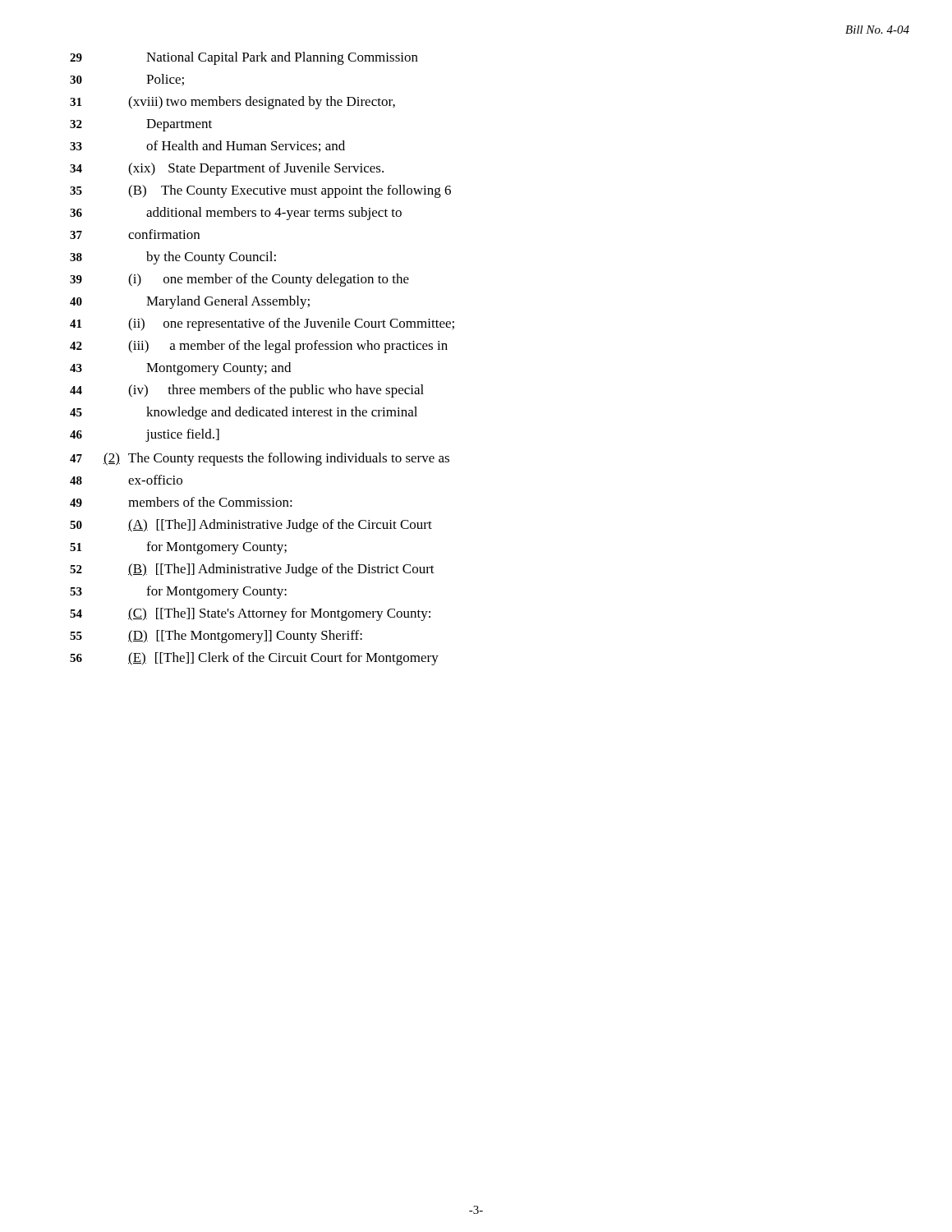
Task: Click the passage that begins "44 (iv) three members of the"
Action: (x=247, y=391)
